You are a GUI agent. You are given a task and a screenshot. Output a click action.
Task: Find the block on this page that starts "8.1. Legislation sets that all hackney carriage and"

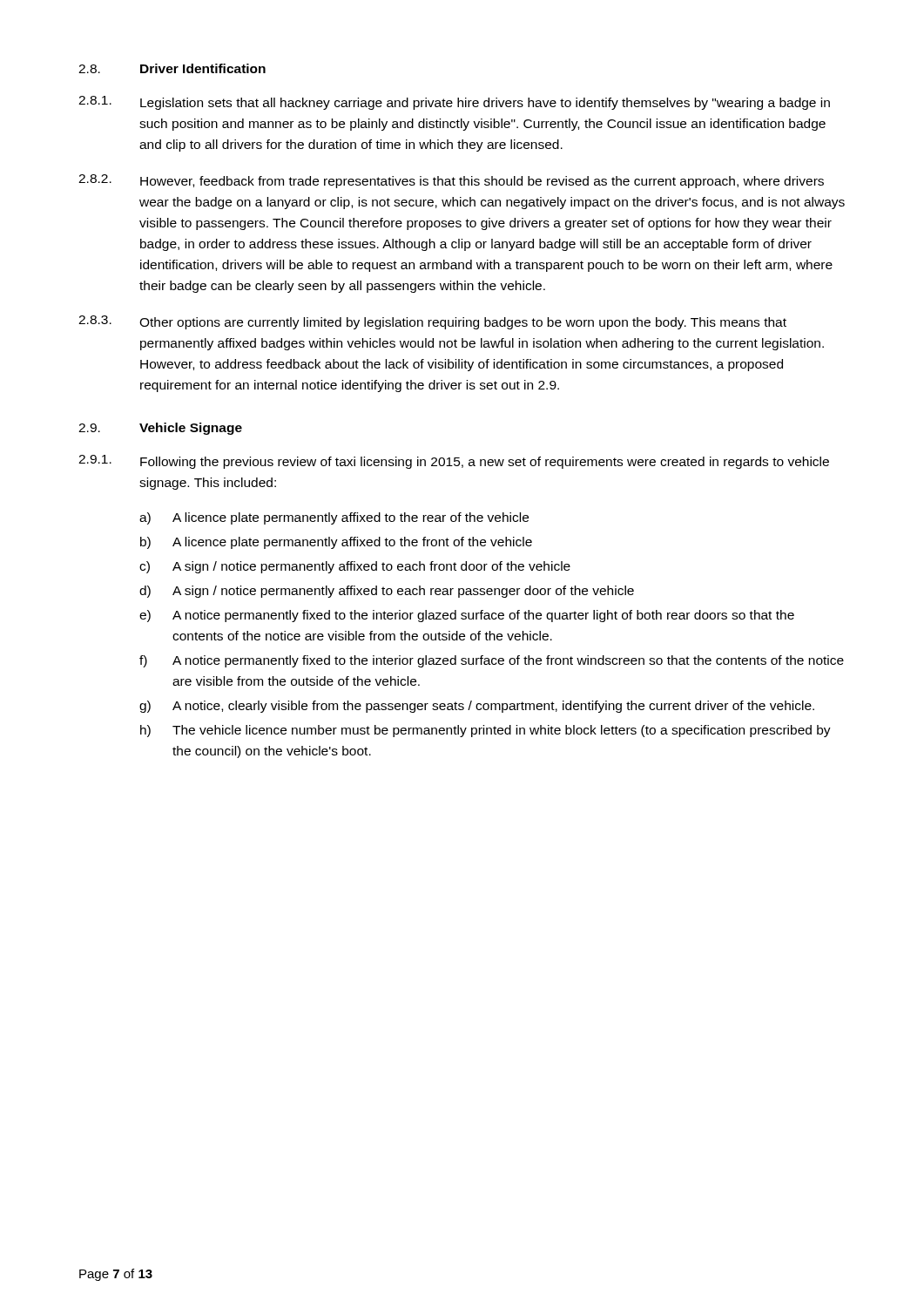coord(462,124)
